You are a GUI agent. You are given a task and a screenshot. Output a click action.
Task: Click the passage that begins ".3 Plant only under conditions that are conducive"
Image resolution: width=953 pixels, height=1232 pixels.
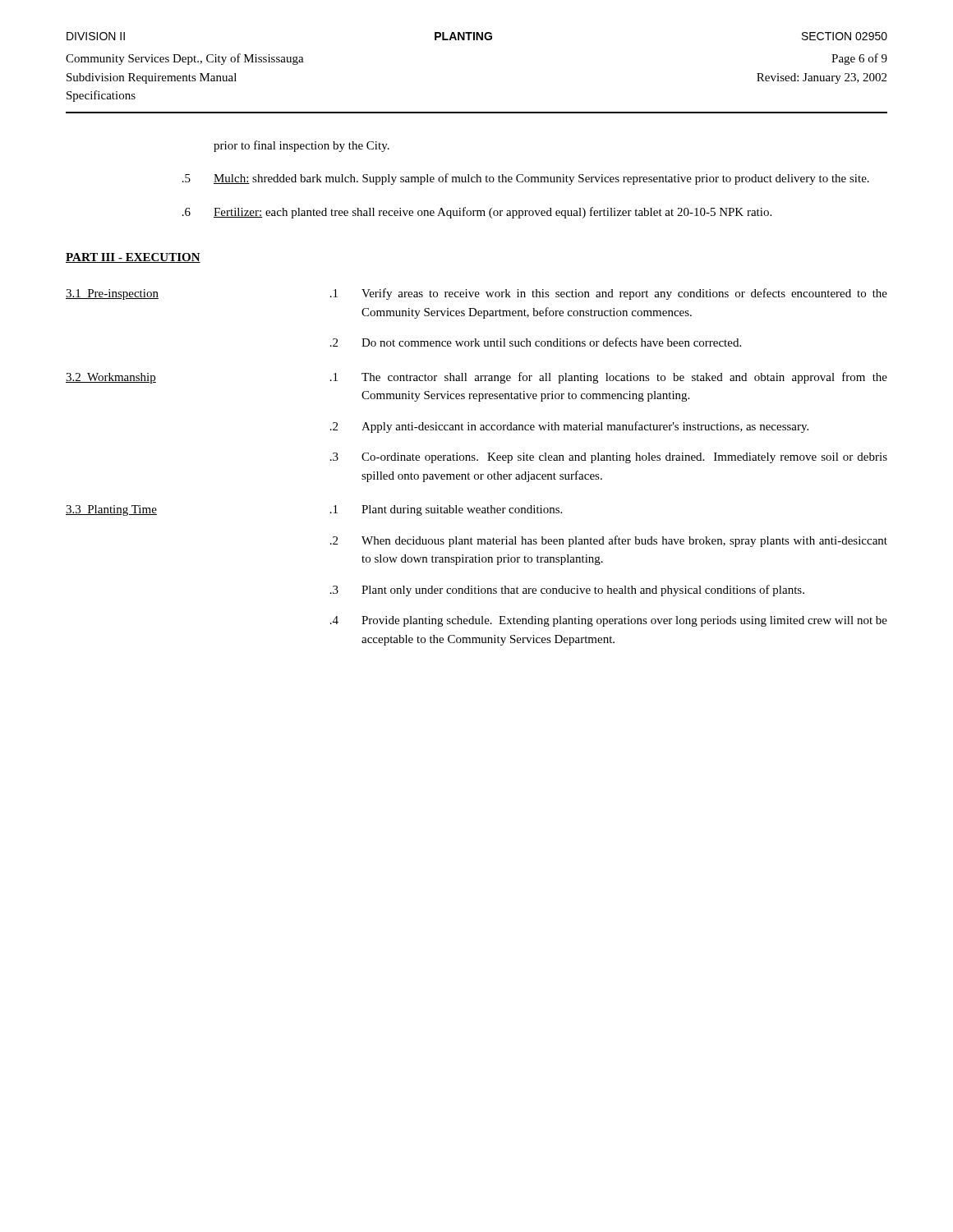pyautogui.click(x=550, y=590)
